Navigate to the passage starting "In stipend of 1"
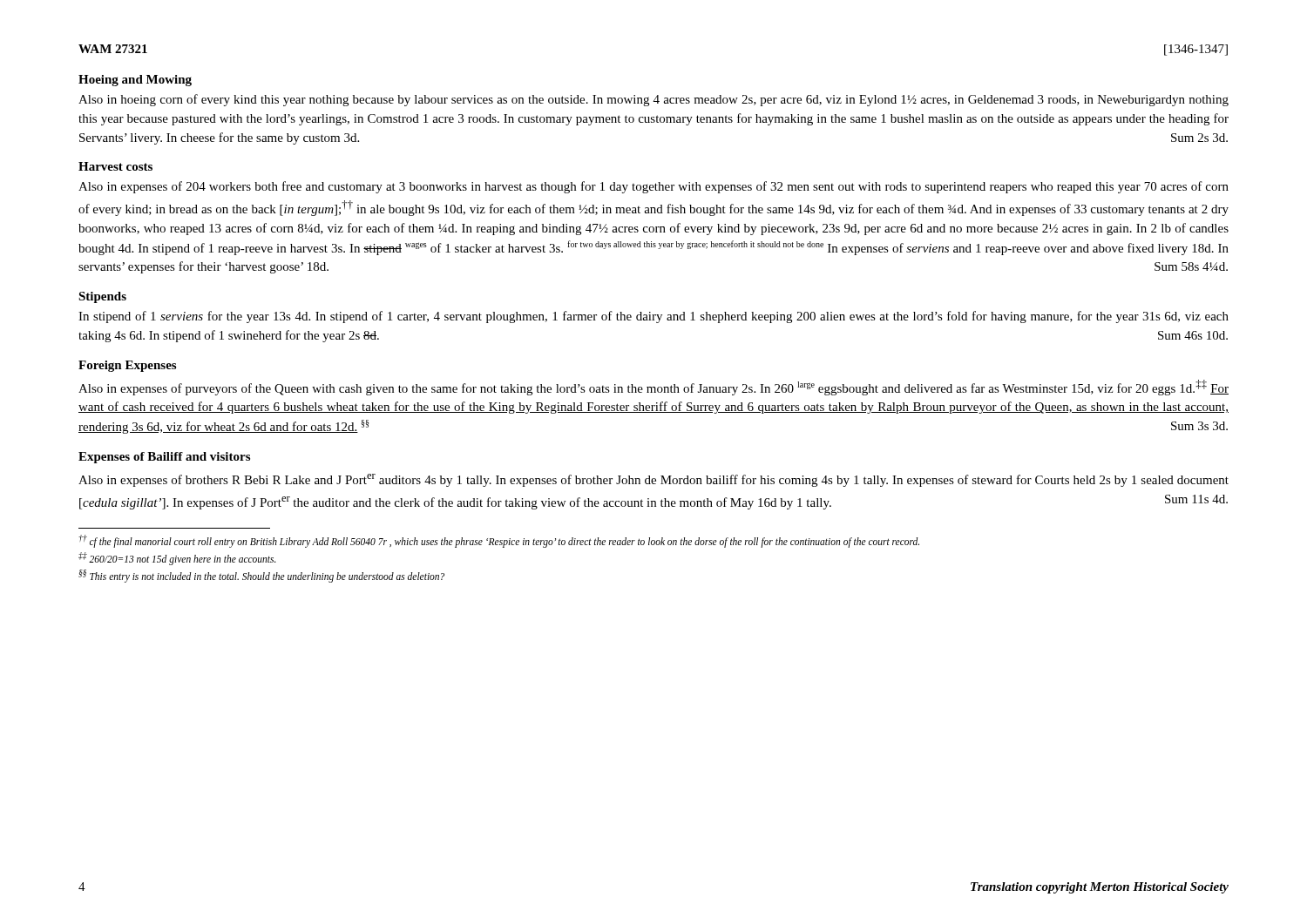The width and height of the screenshot is (1307, 924). pyautogui.click(x=654, y=327)
